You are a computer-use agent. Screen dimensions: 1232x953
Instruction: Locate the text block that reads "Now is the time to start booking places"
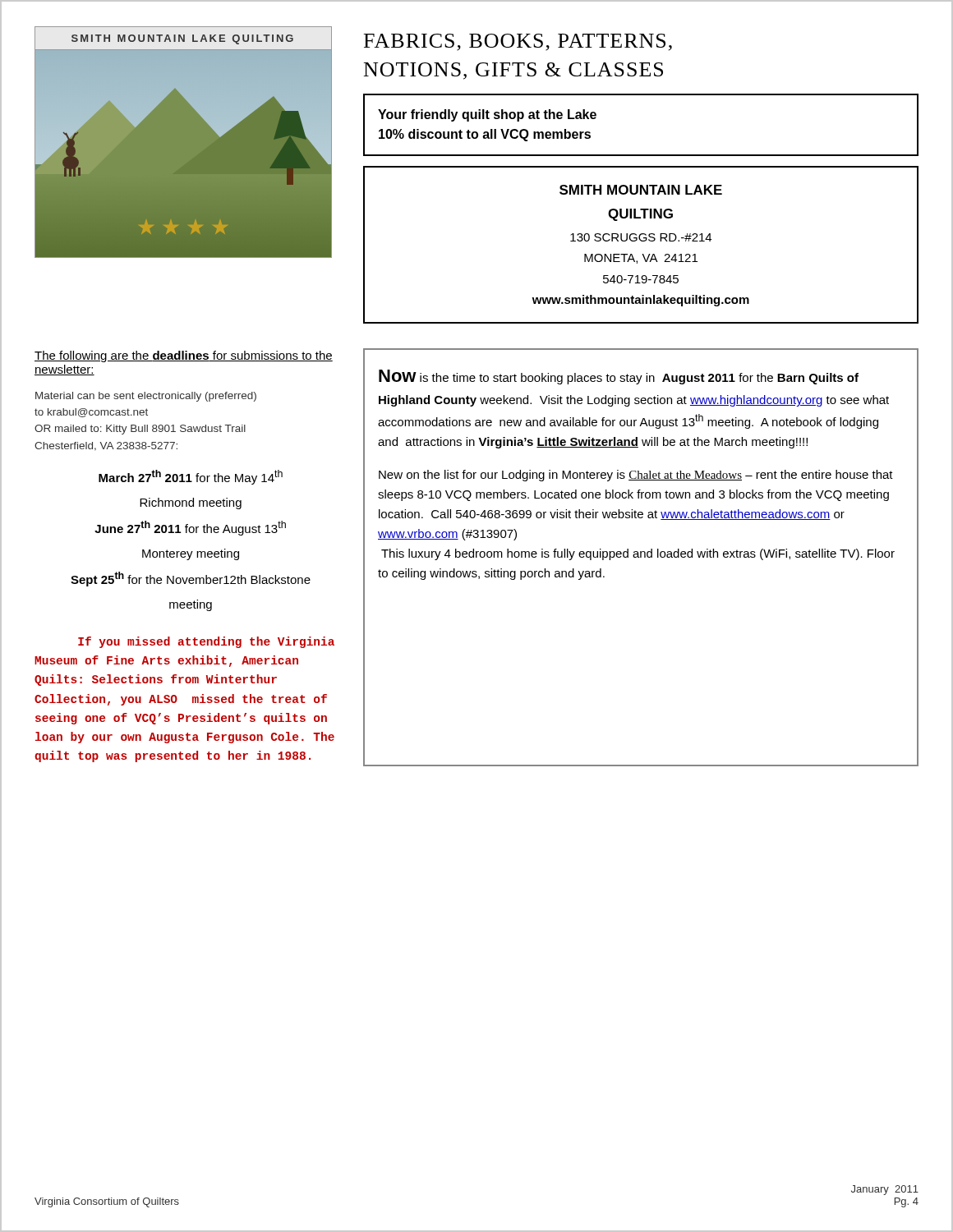pyautogui.click(x=641, y=472)
